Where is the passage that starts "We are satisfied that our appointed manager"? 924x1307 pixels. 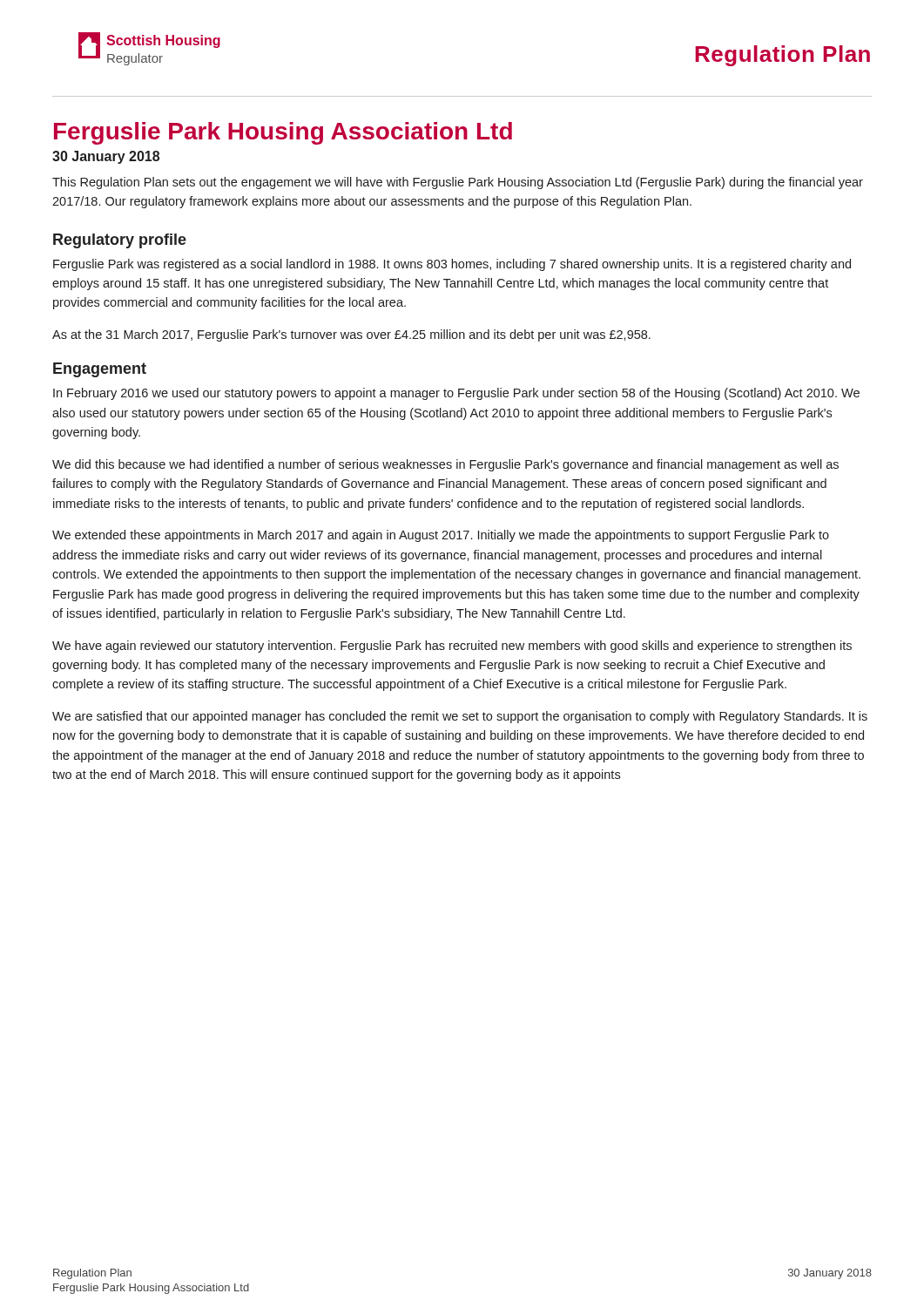[x=460, y=746]
